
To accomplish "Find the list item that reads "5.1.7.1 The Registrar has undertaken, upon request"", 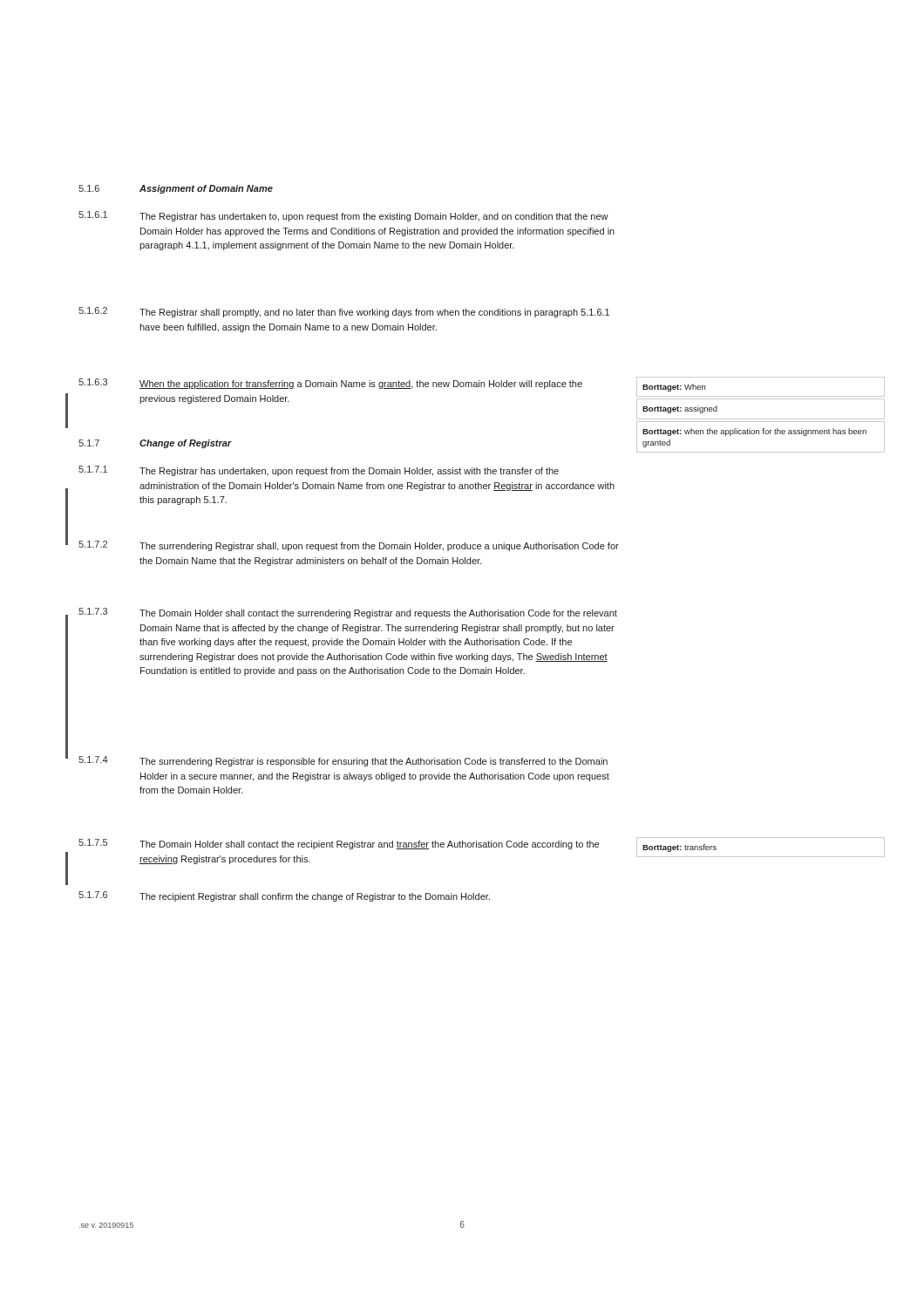I will [x=349, y=486].
